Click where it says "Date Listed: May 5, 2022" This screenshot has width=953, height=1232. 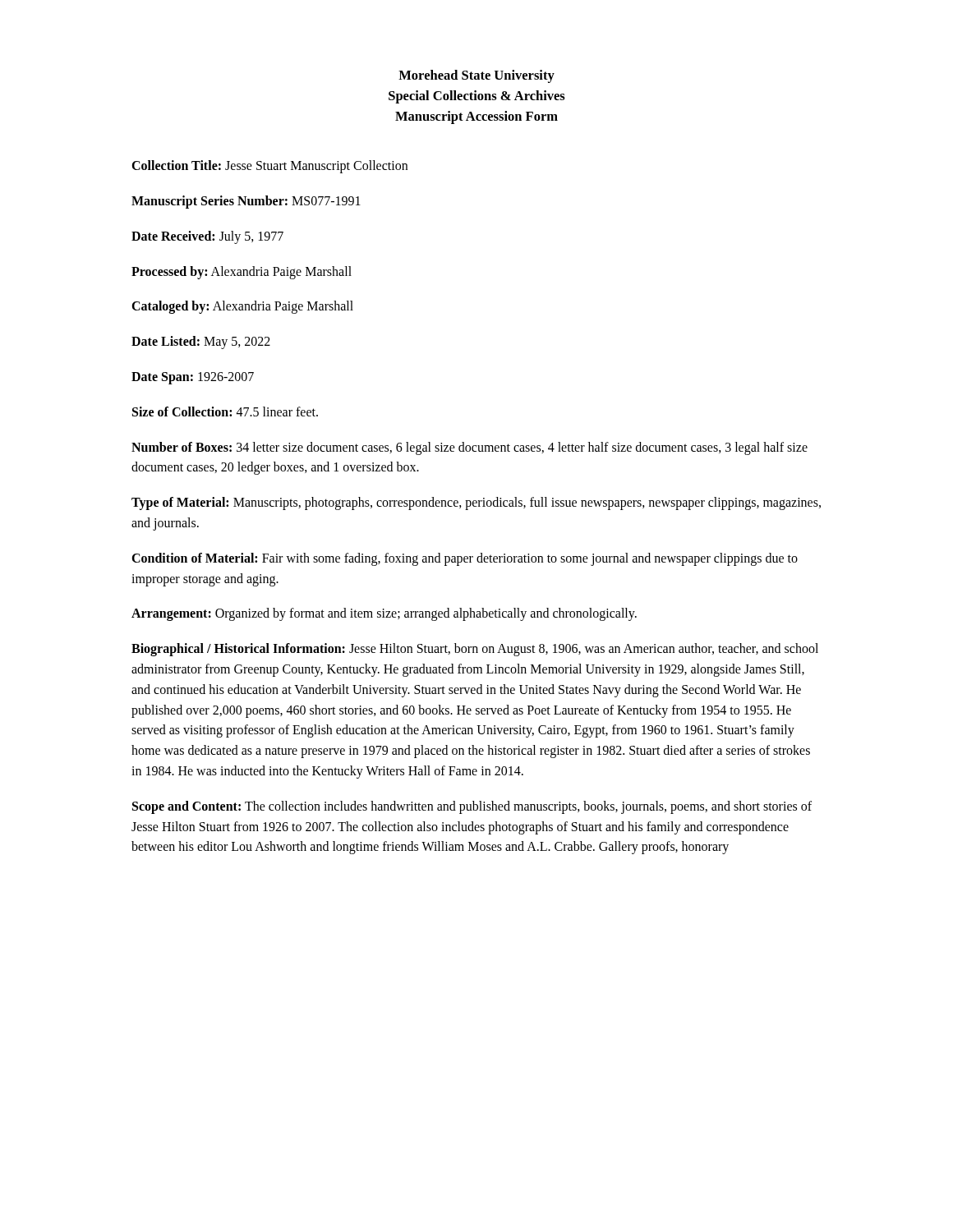[201, 342]
